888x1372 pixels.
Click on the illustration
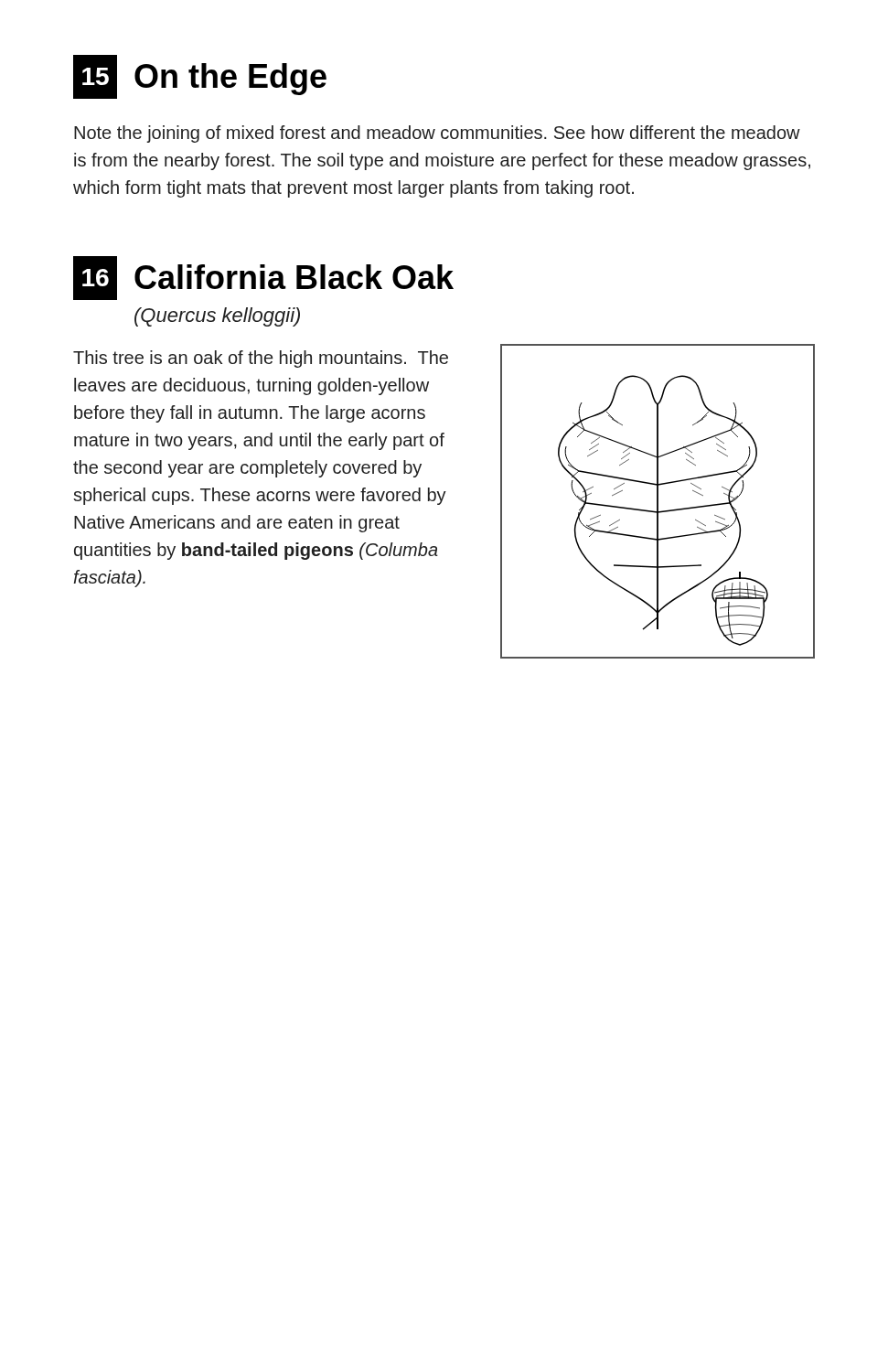tap(658, 501)
